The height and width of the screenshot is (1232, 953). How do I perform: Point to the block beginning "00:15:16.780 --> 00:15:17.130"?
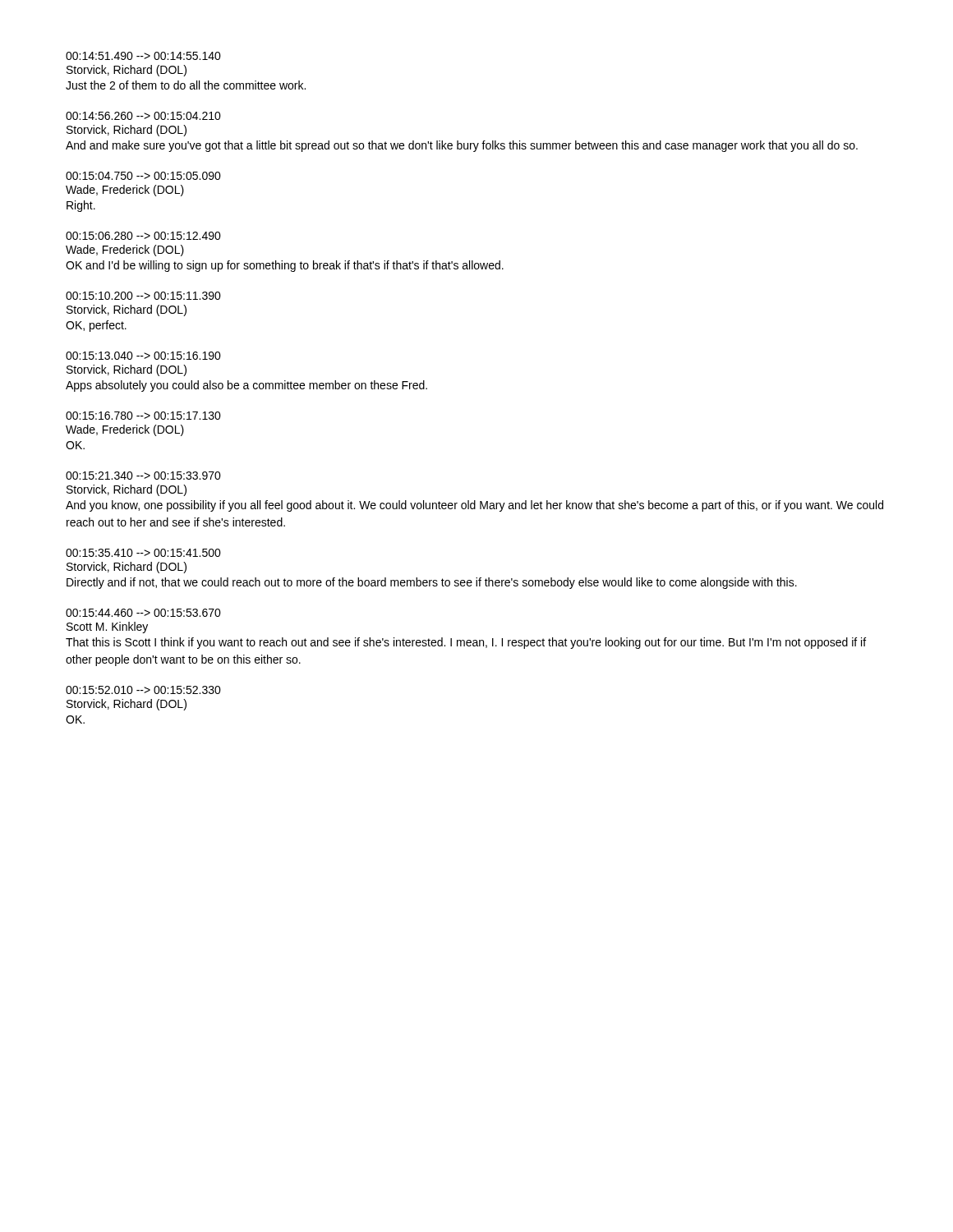pos(143,416)
